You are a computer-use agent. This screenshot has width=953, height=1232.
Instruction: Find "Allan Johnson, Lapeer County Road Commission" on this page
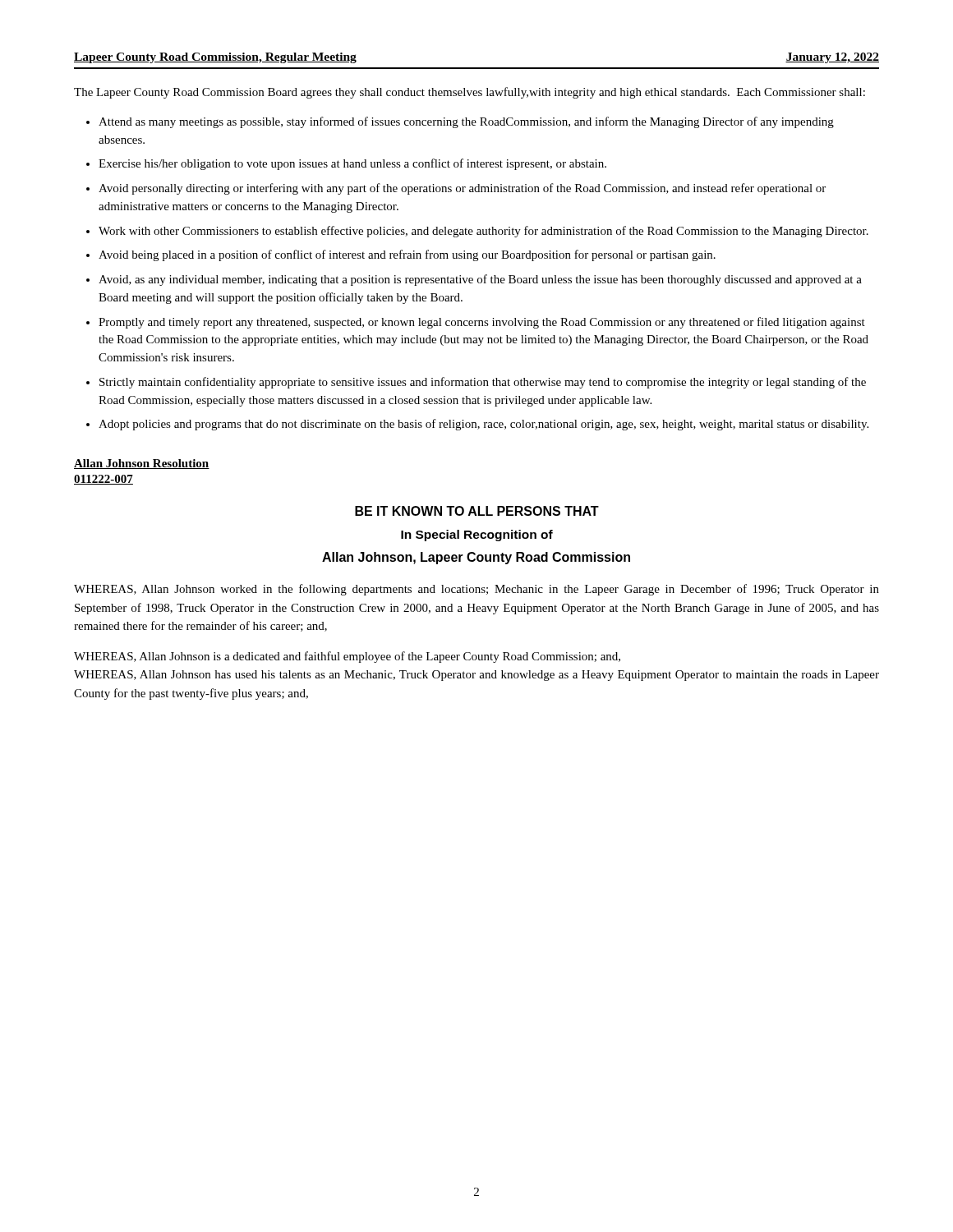coord(476,557)
